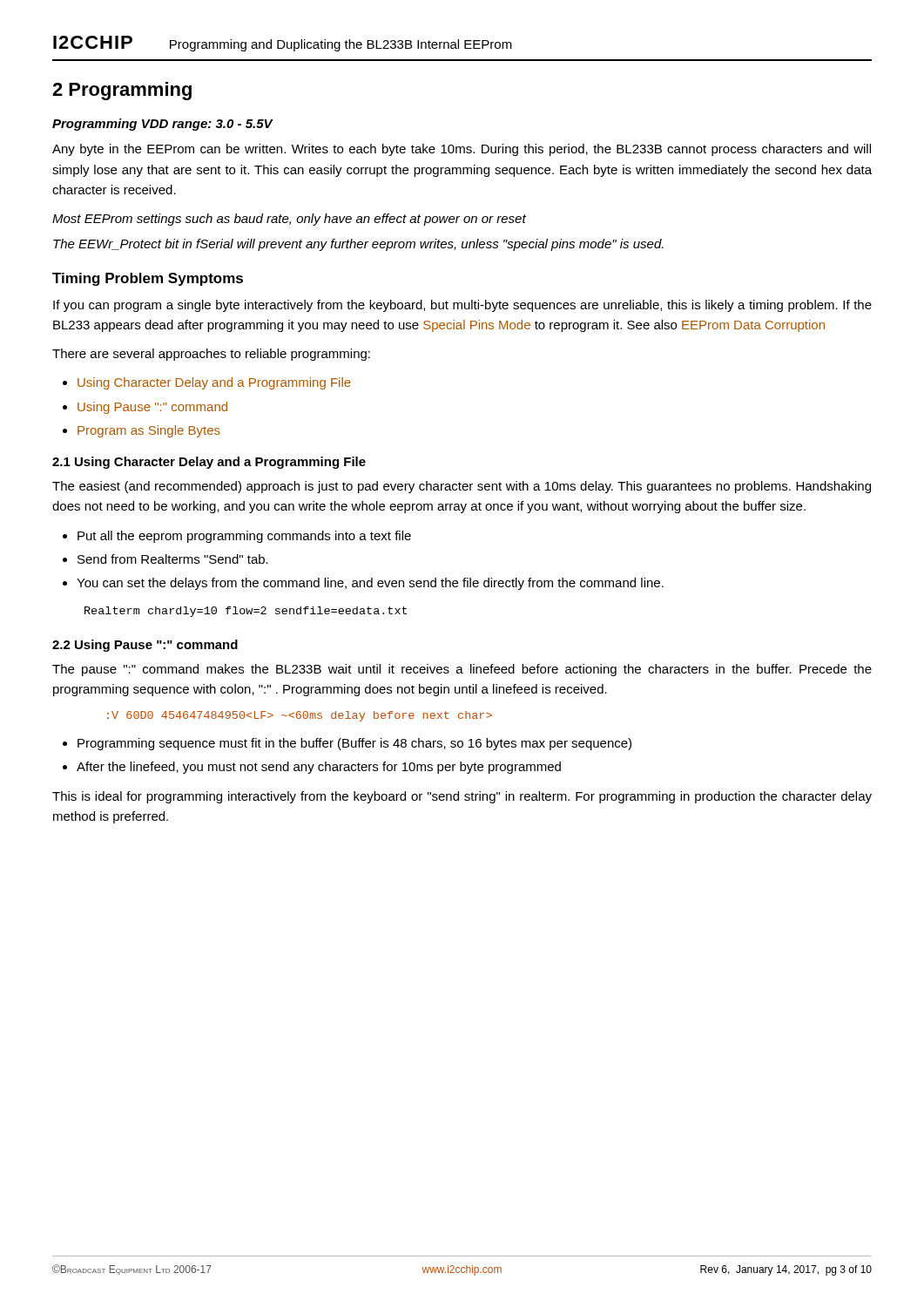Click on the element starting "2 Programming"
924x1307 pixels.
(x=122, y=91)
